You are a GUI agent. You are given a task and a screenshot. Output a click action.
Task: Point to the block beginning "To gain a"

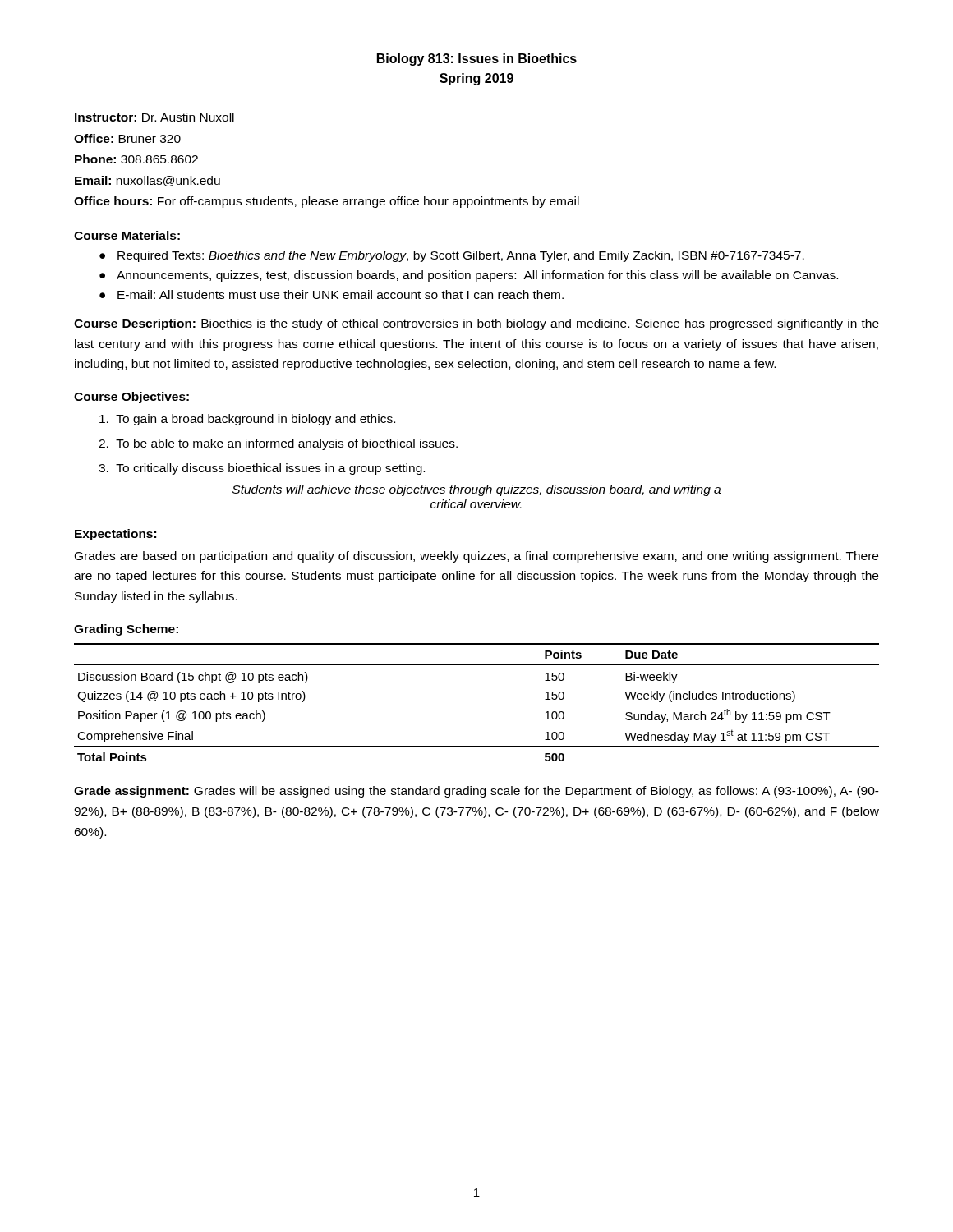click(x=247, y=419)
